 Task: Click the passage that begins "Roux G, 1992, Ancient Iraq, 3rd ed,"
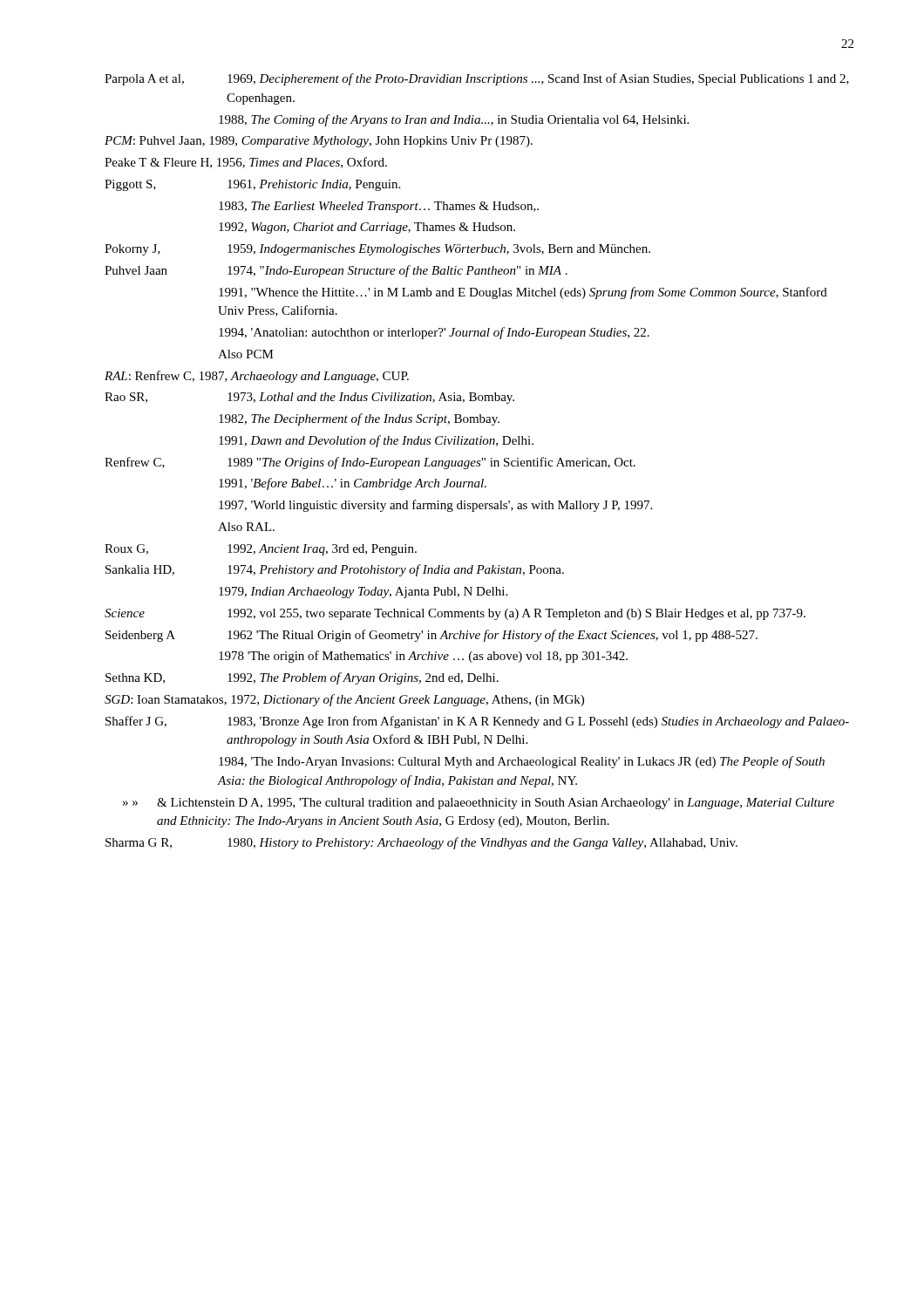click(x=261, y=550)
